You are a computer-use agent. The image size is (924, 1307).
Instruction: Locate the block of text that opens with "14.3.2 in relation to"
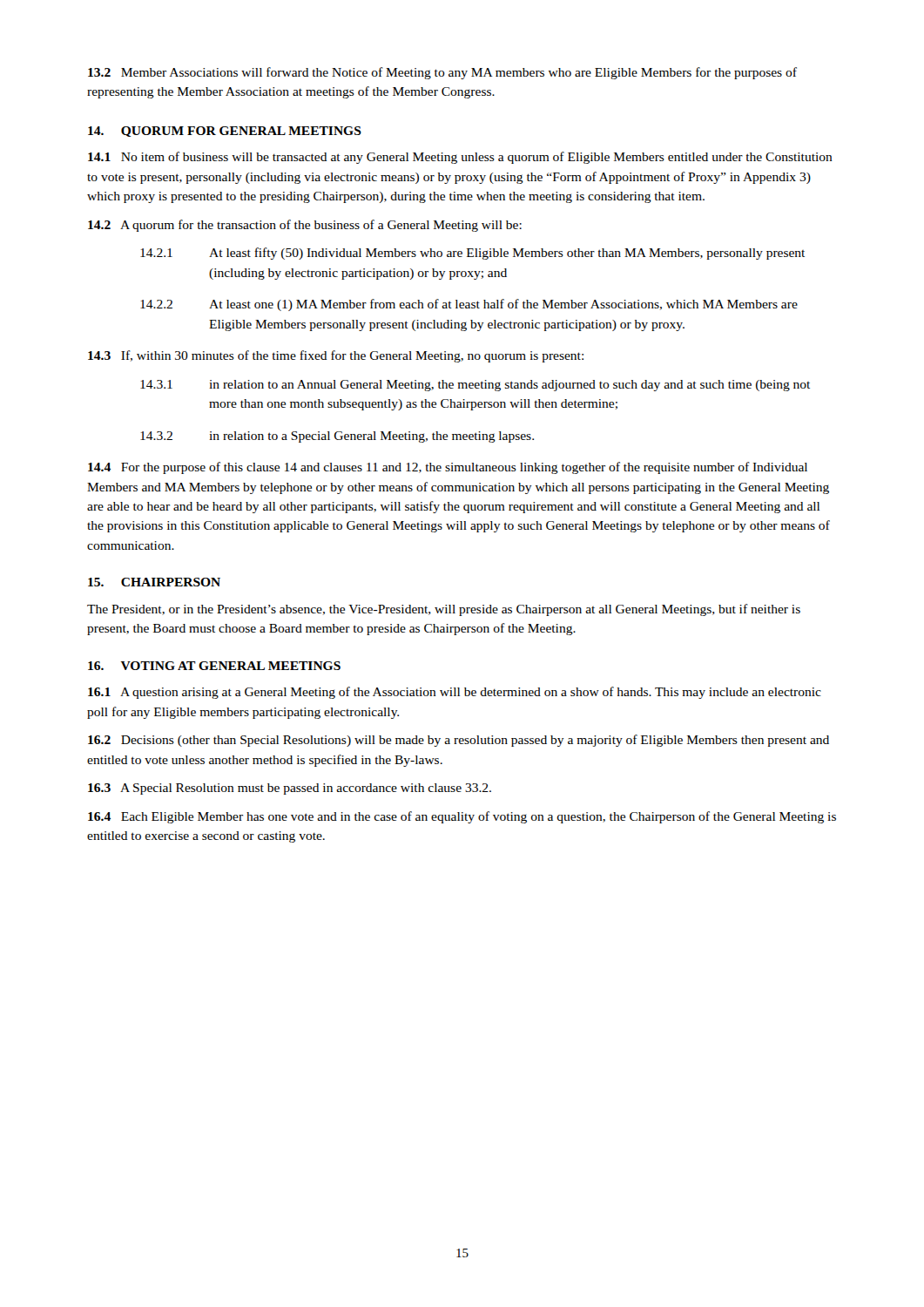coord(488,435)
